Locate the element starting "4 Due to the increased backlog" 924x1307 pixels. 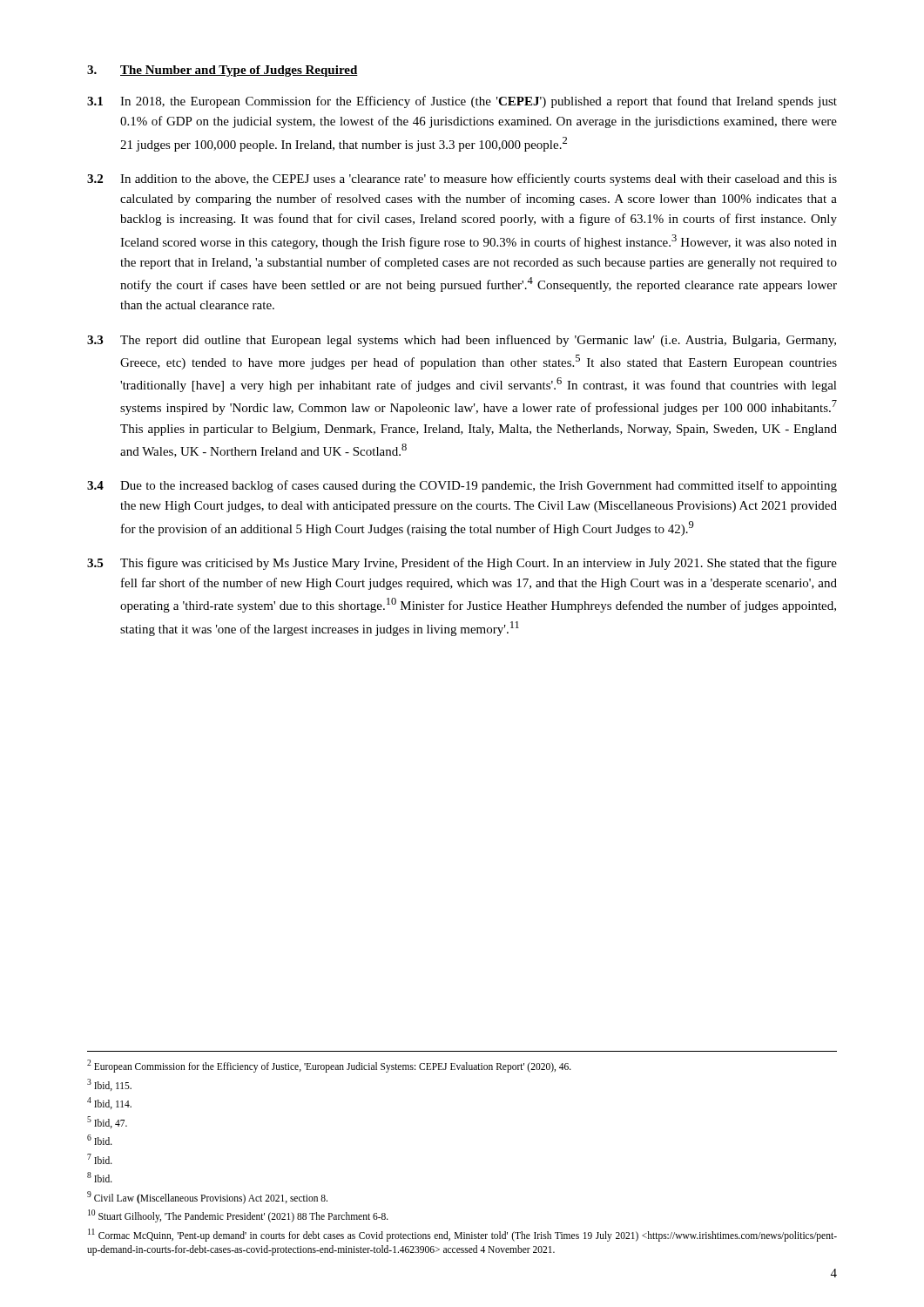[x=462, y=507]
